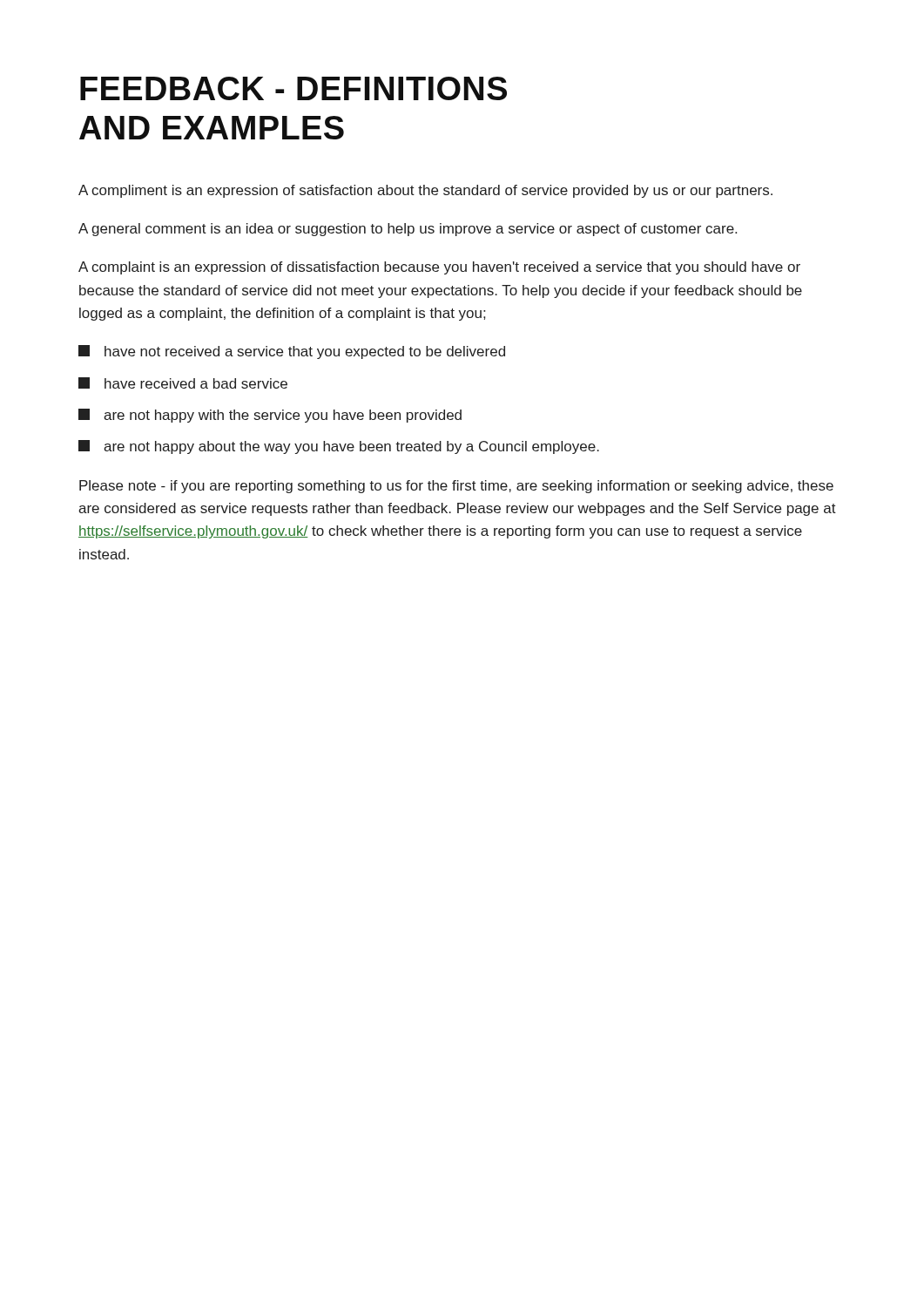Image resolution: width=924 pixels, height=1307 pixels.
Task: Navigate to the text starting "are not happy with the"
Action: coord(462,416)
